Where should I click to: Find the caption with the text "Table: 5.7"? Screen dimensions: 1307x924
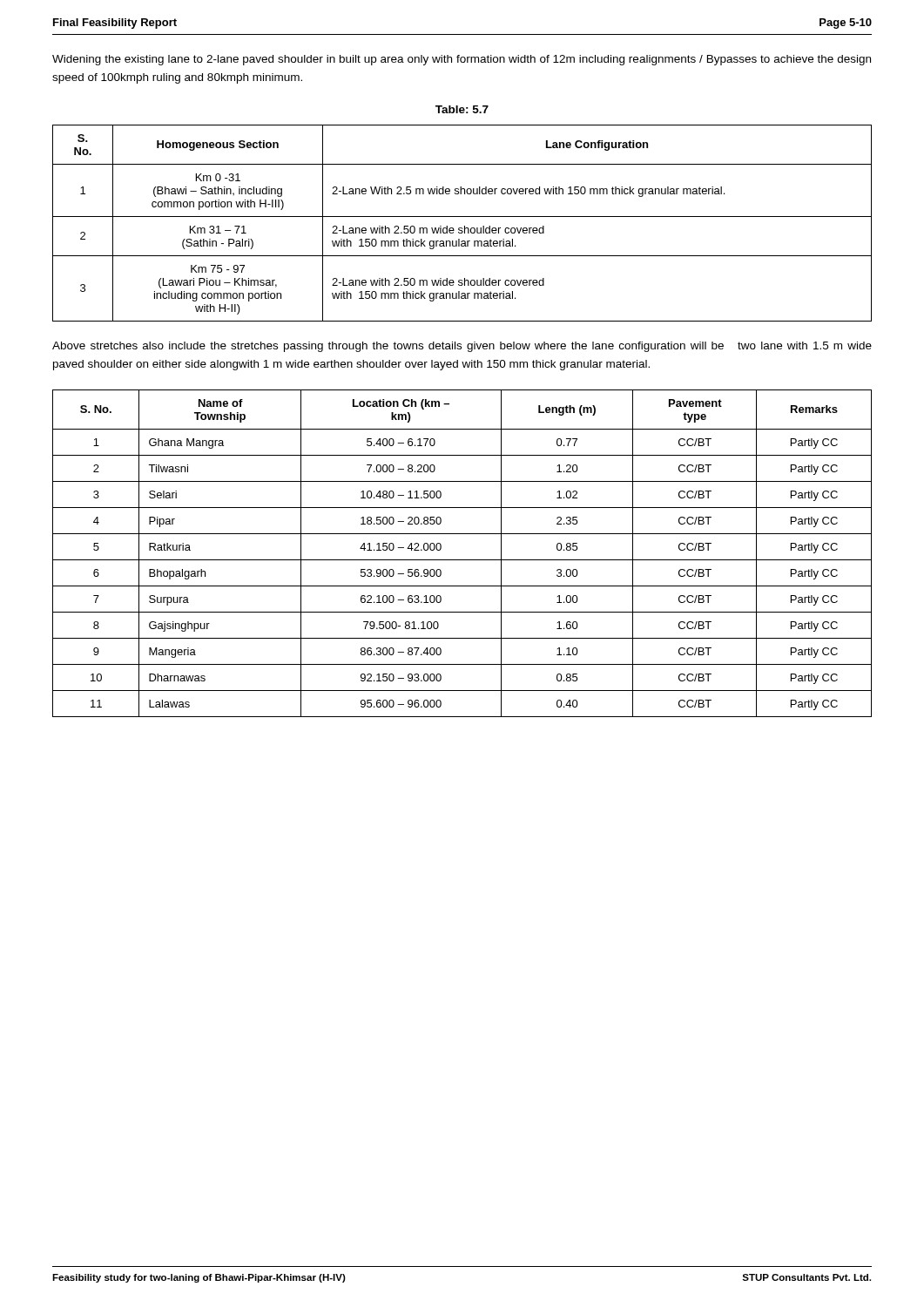pyautogui.click(x=462, y=109)
